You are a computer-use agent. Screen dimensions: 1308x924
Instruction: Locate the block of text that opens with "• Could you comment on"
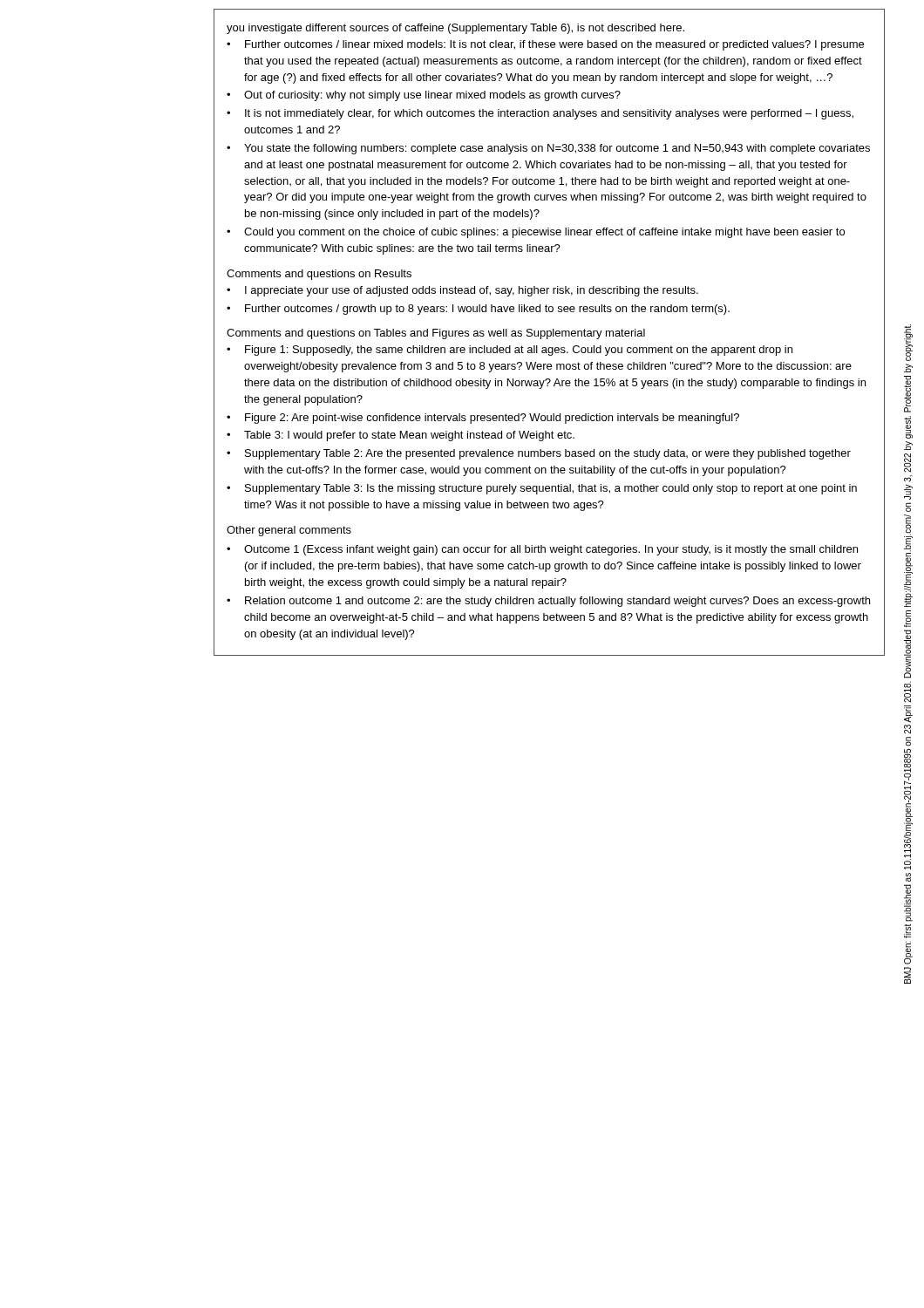click(549, 241)
